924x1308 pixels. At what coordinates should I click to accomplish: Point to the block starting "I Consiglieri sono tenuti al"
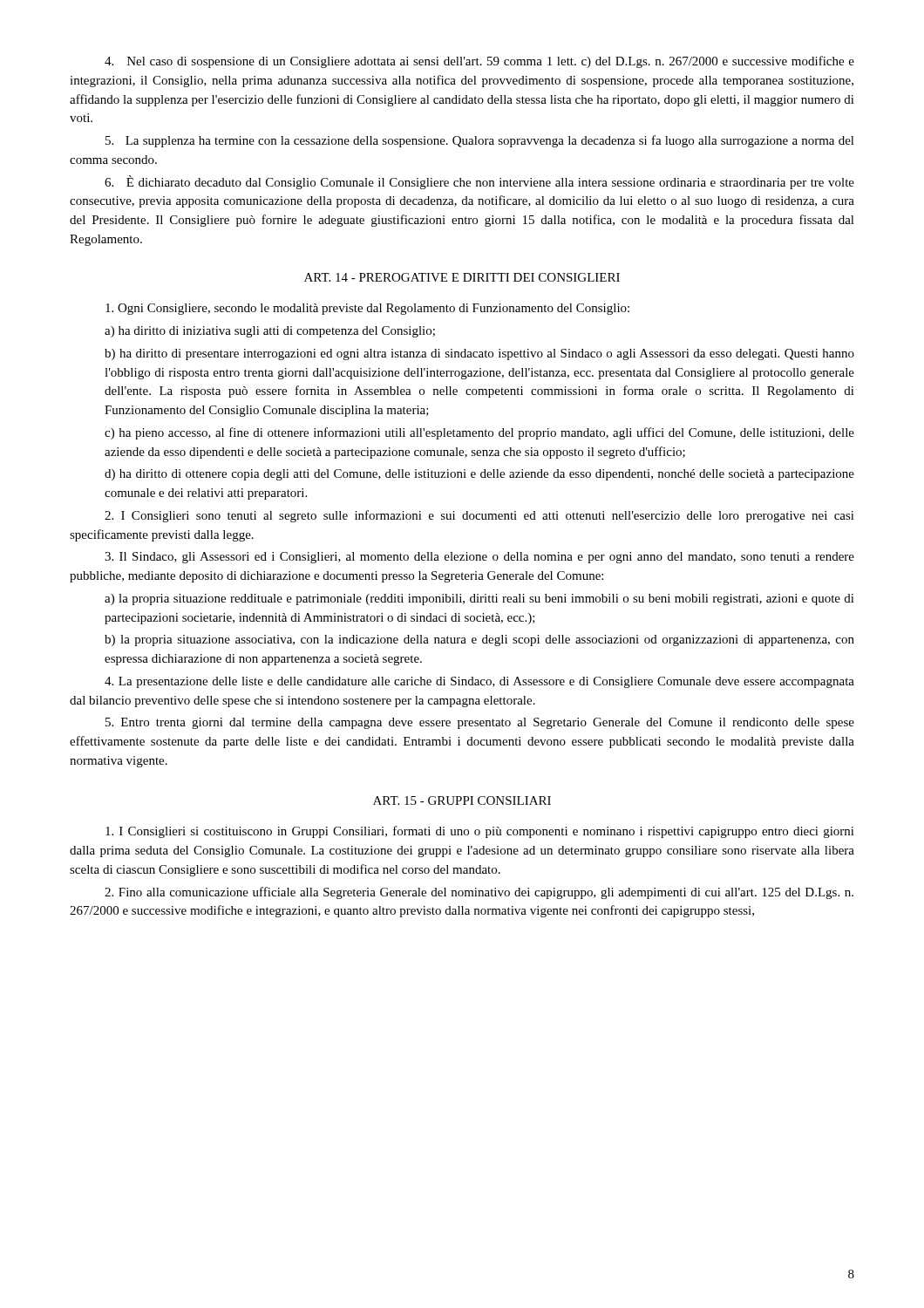(462, 525)
